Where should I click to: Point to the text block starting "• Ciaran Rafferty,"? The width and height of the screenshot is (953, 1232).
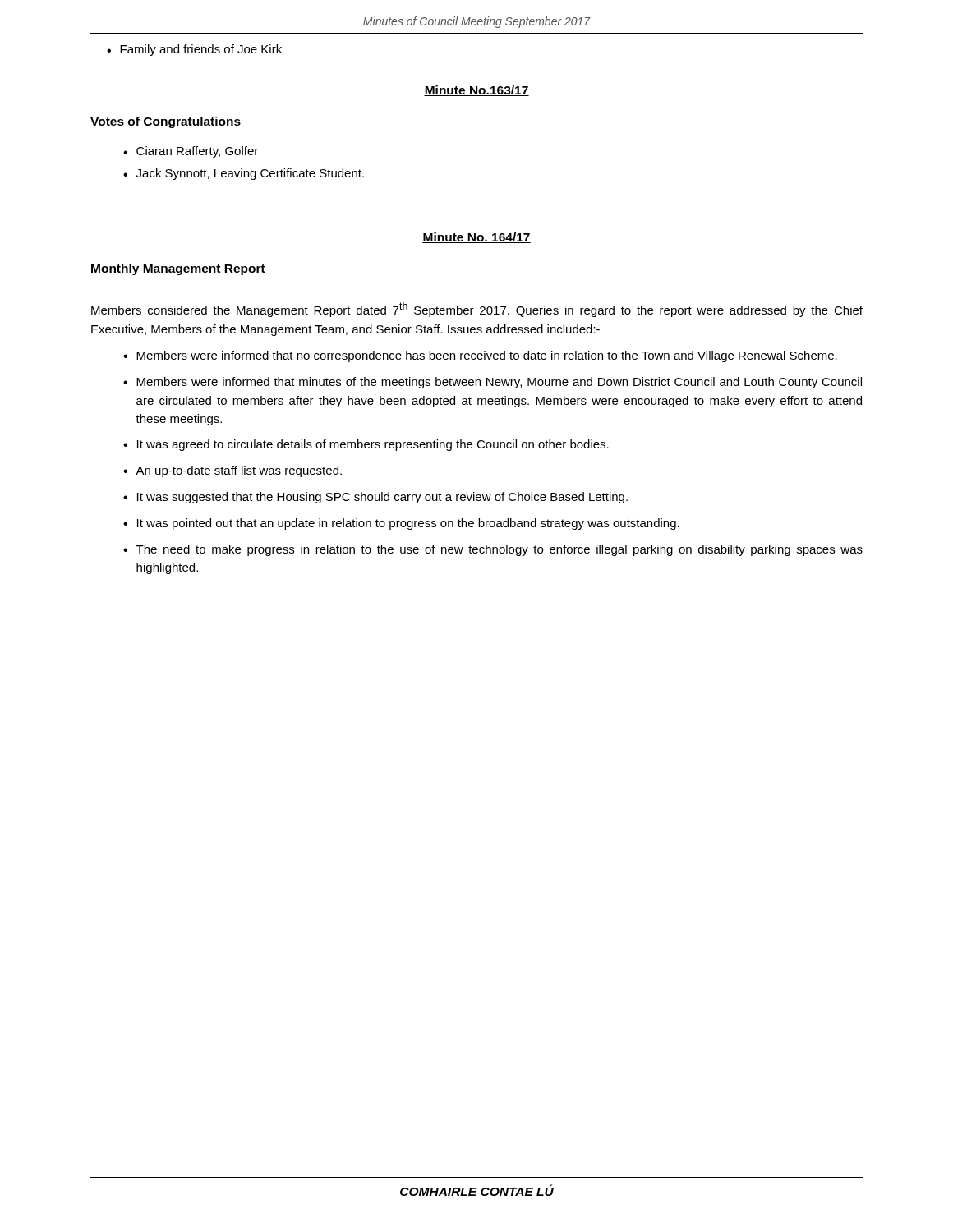tap(191, 153)
